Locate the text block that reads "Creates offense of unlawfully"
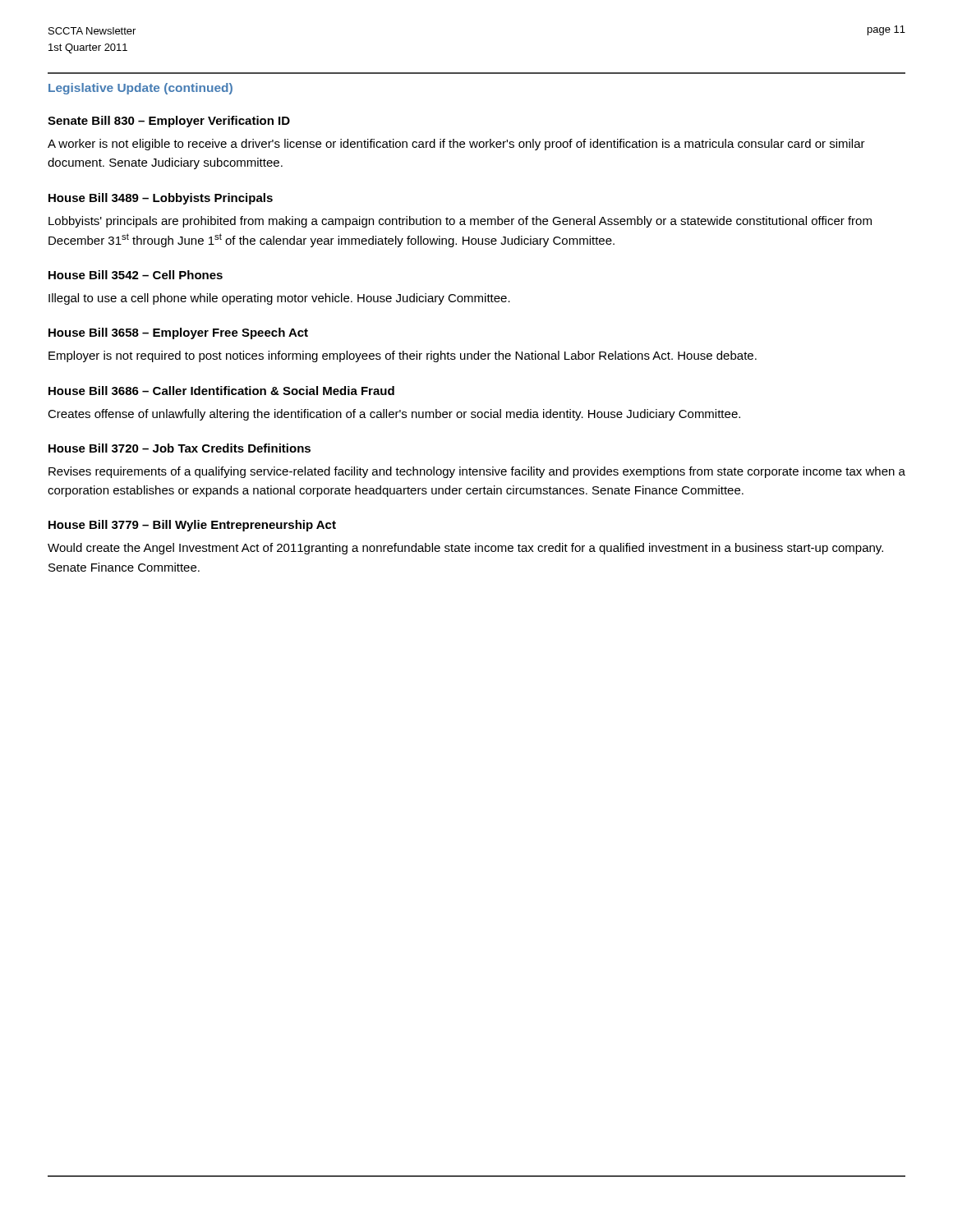Viewport: 953px width, 1232px height. (394, 413)
